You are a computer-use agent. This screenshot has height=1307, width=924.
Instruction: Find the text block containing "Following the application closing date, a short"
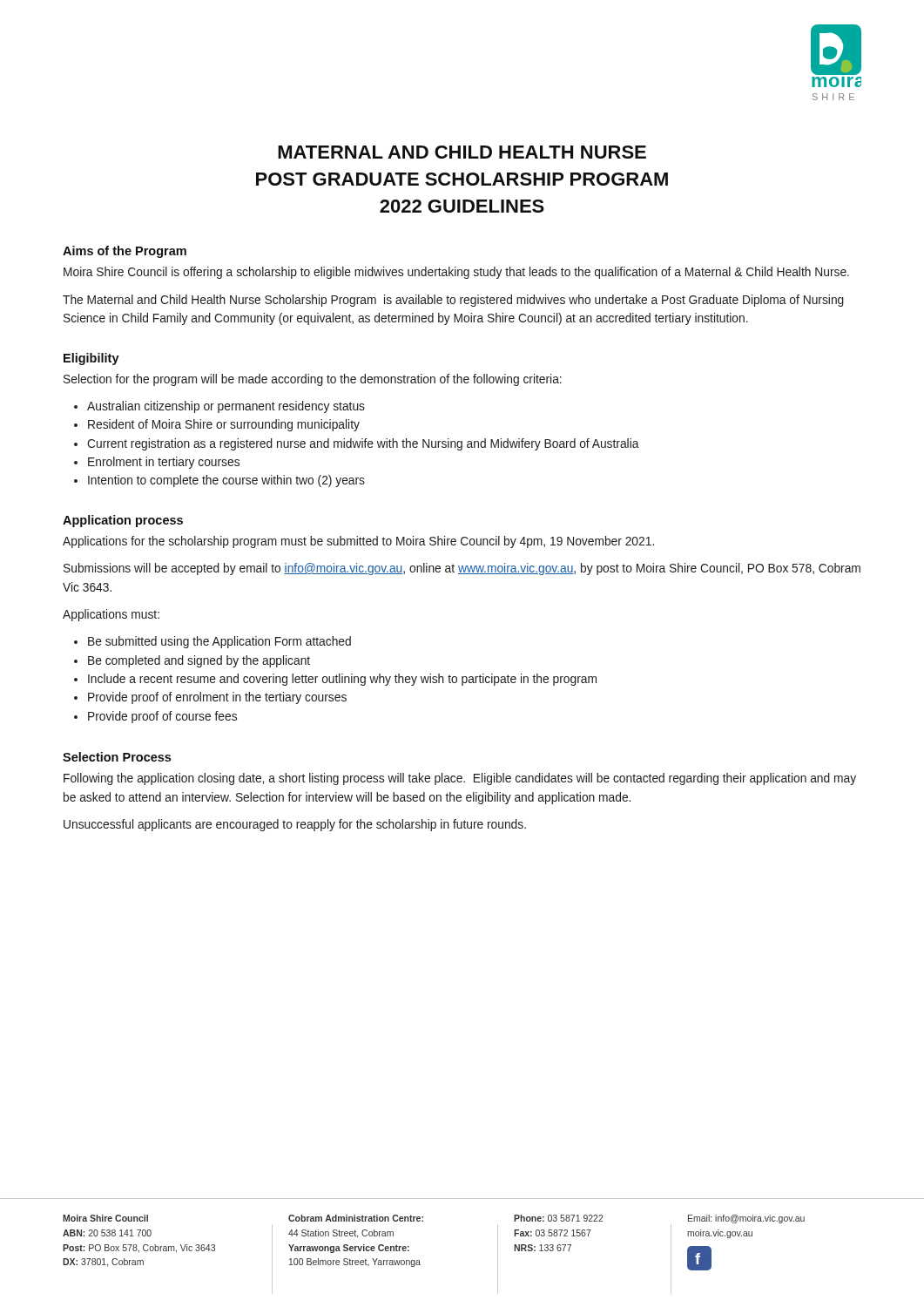459,788
